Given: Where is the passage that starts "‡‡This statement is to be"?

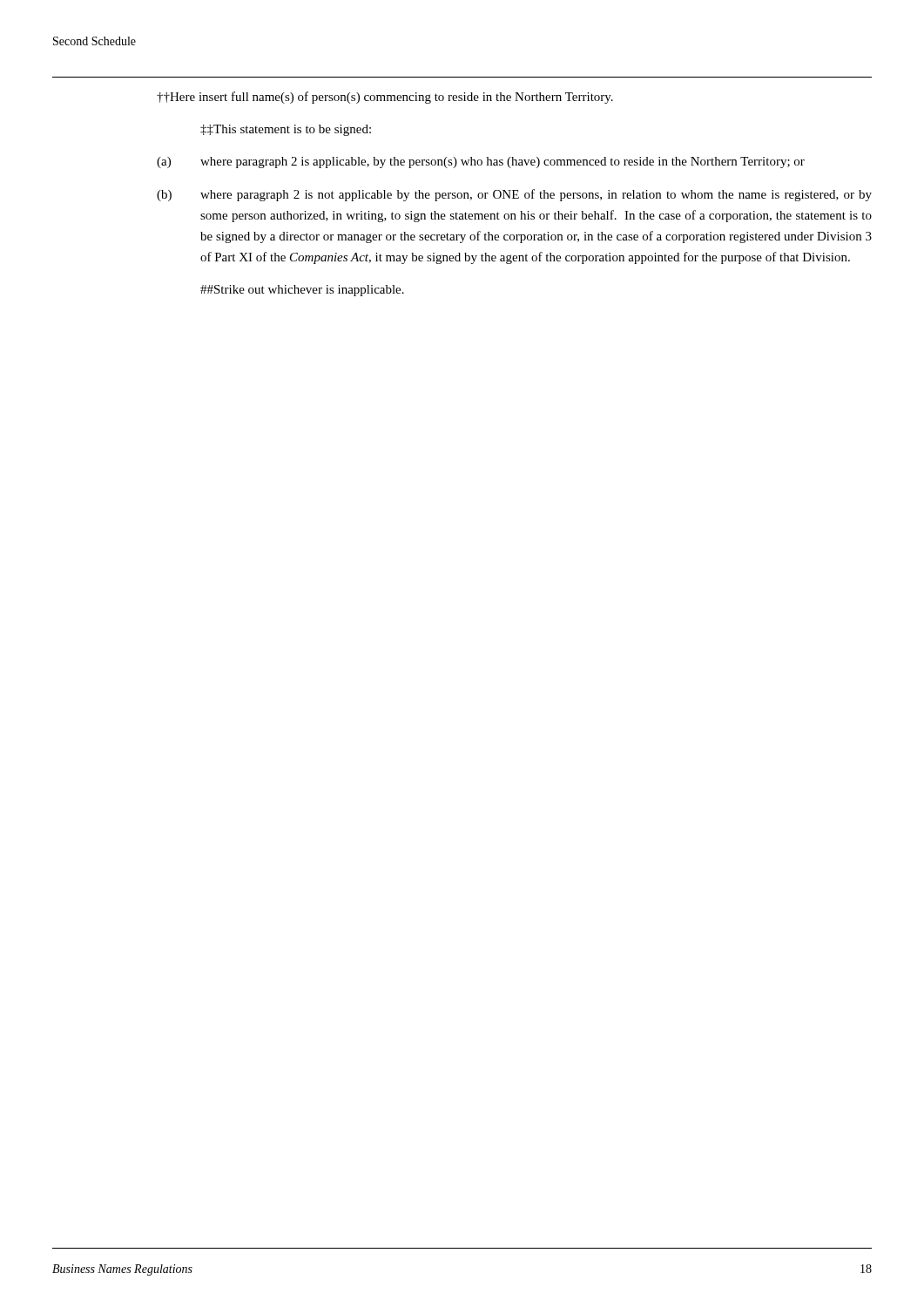Looking at the screenshot, I should point(286,129).
